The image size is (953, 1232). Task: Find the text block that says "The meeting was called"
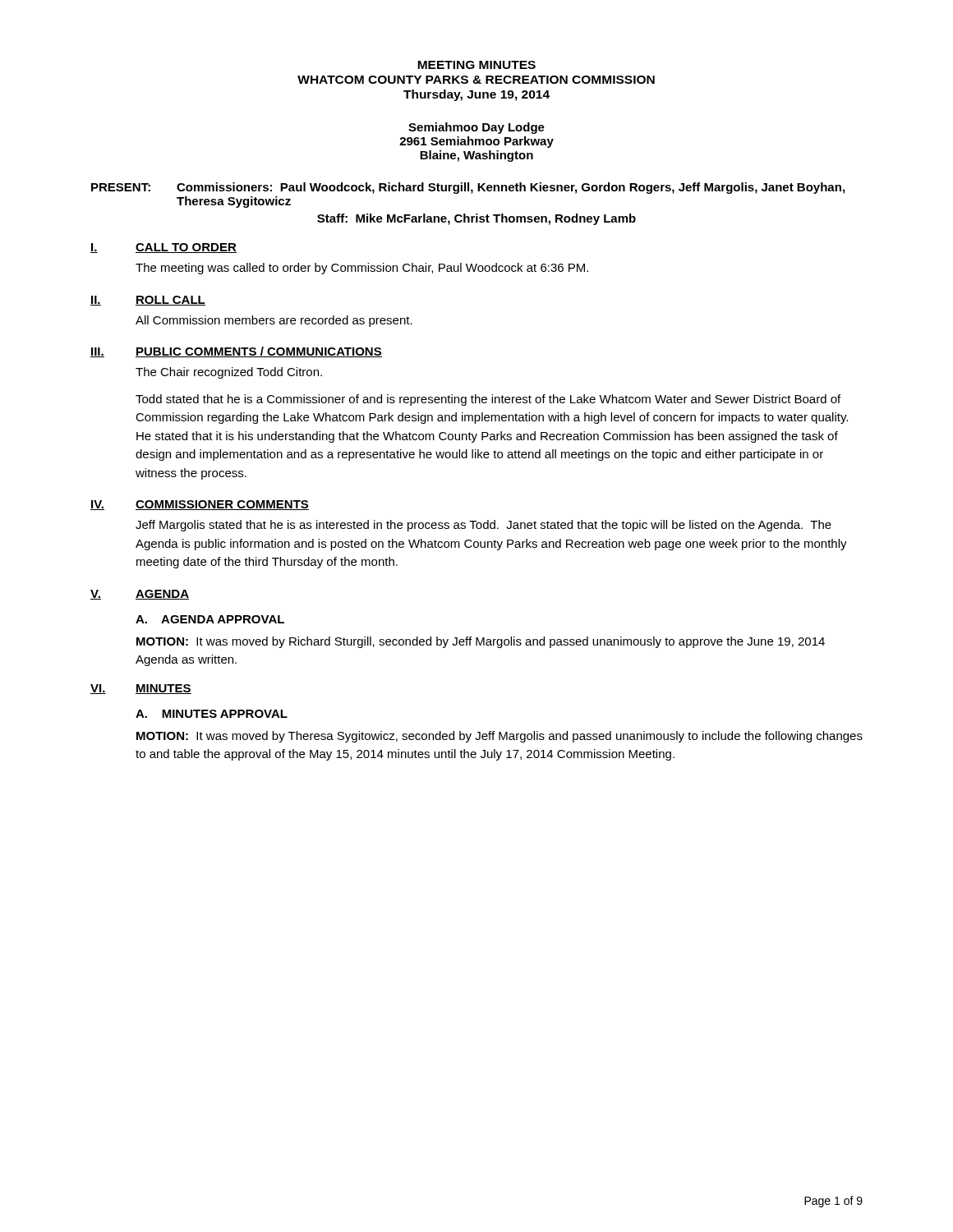(362, 267)
